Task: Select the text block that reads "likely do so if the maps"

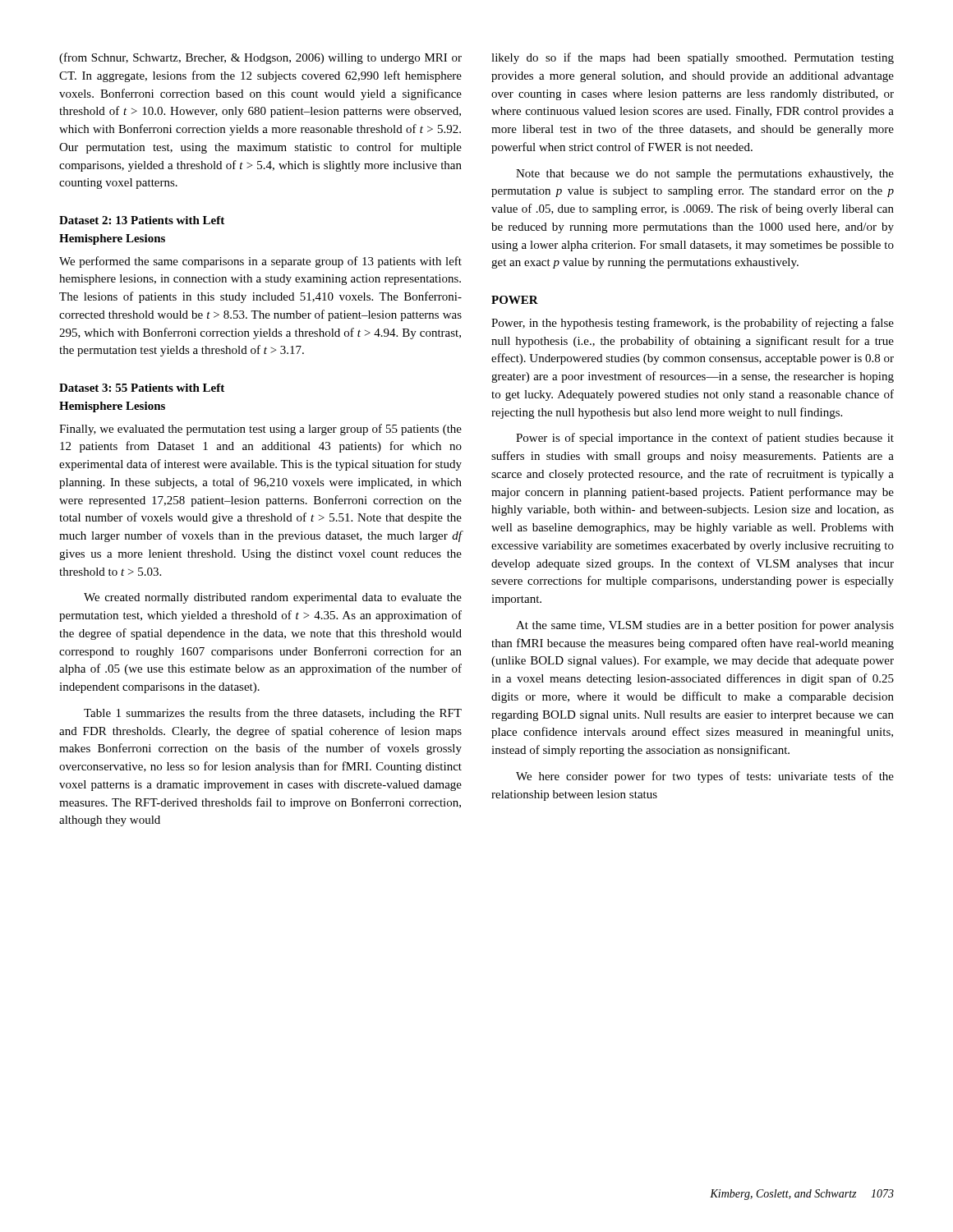Action: click(x=693, y=161)
